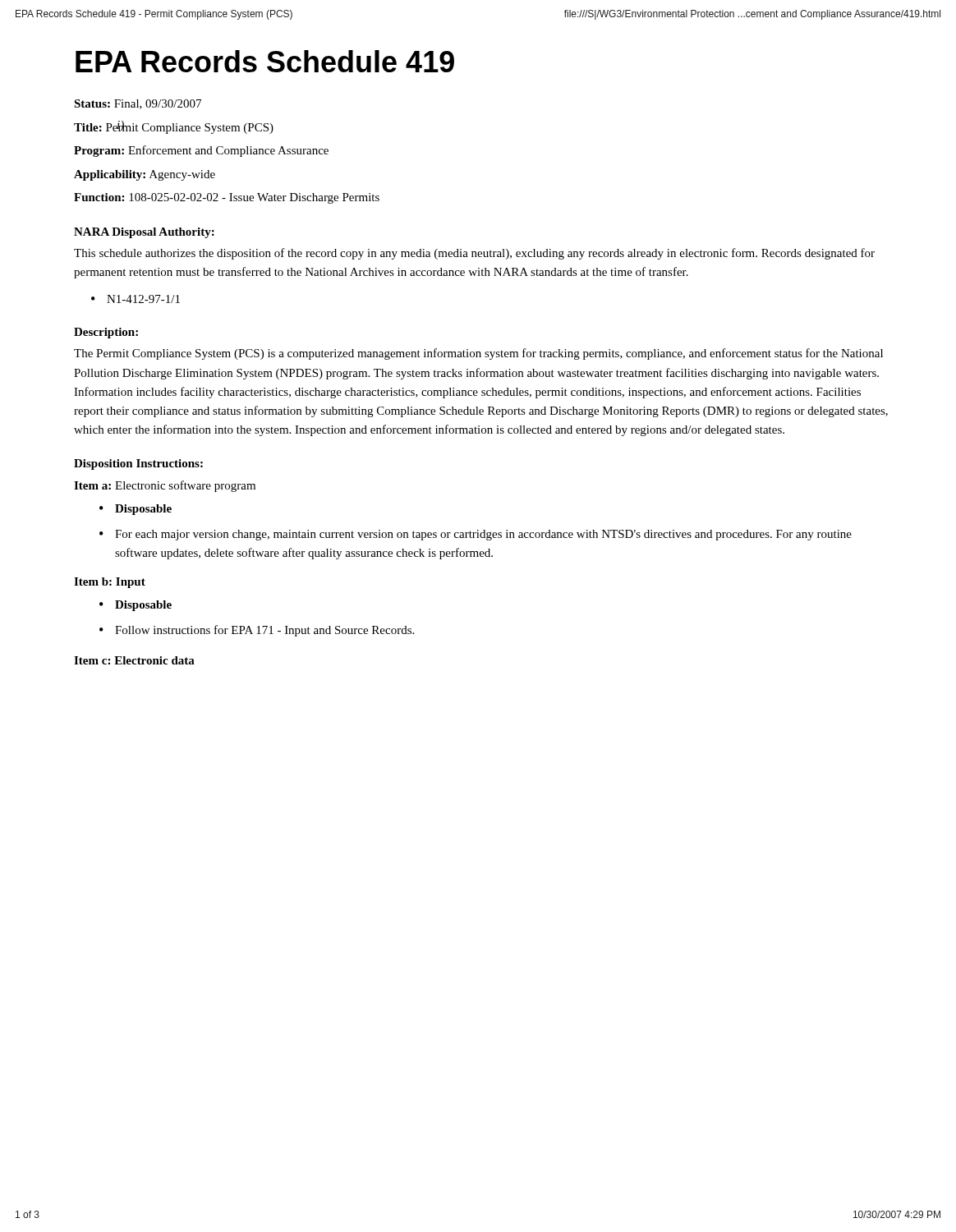Find the text block starting "Disposition Instructions:"
The height and width of the screenshot is (1232, 956).
139,463
